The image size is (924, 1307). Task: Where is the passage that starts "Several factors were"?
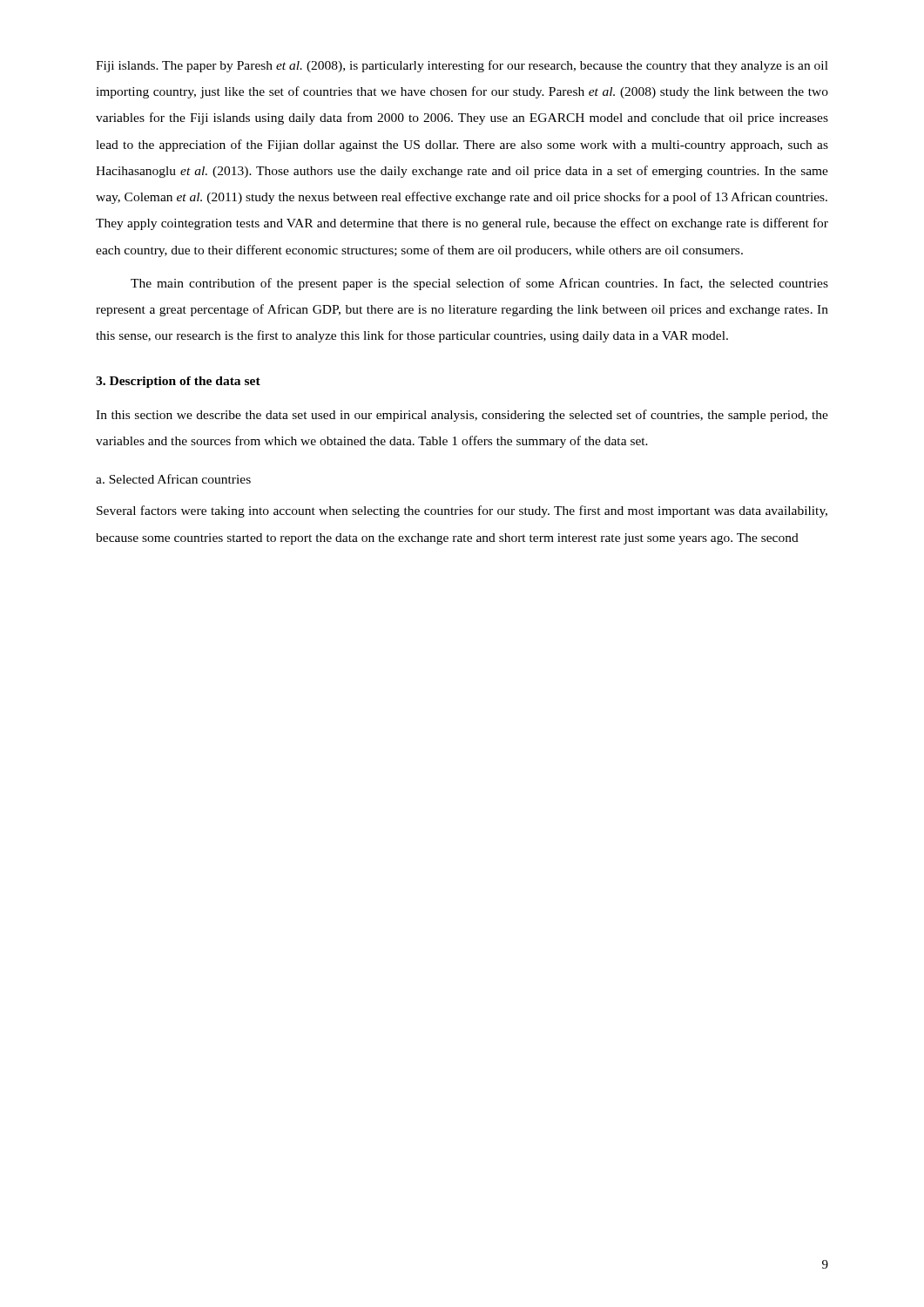tap(462, 524)
